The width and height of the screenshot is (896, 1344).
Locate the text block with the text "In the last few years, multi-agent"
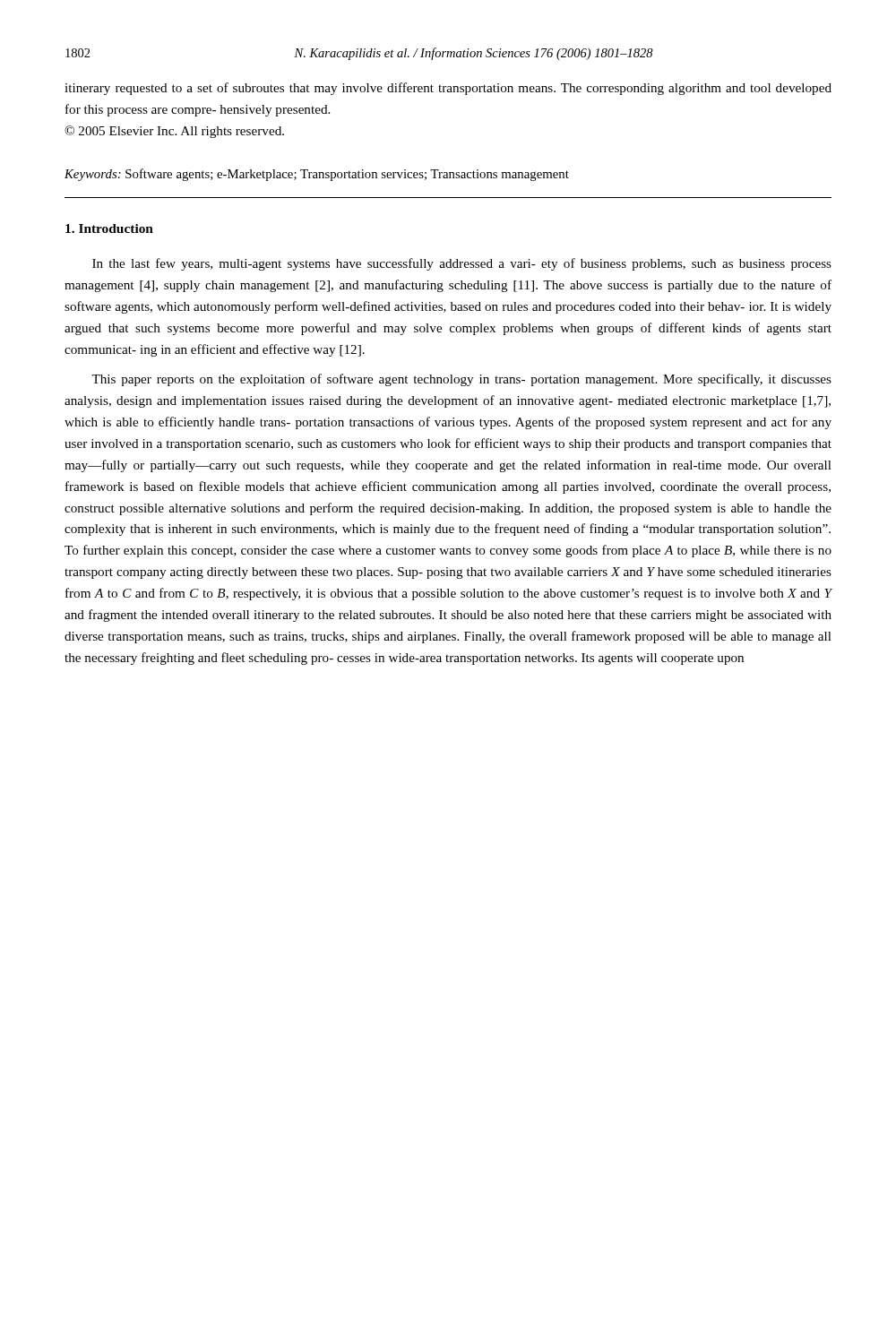pyautogui.click(x=448, y=306)
